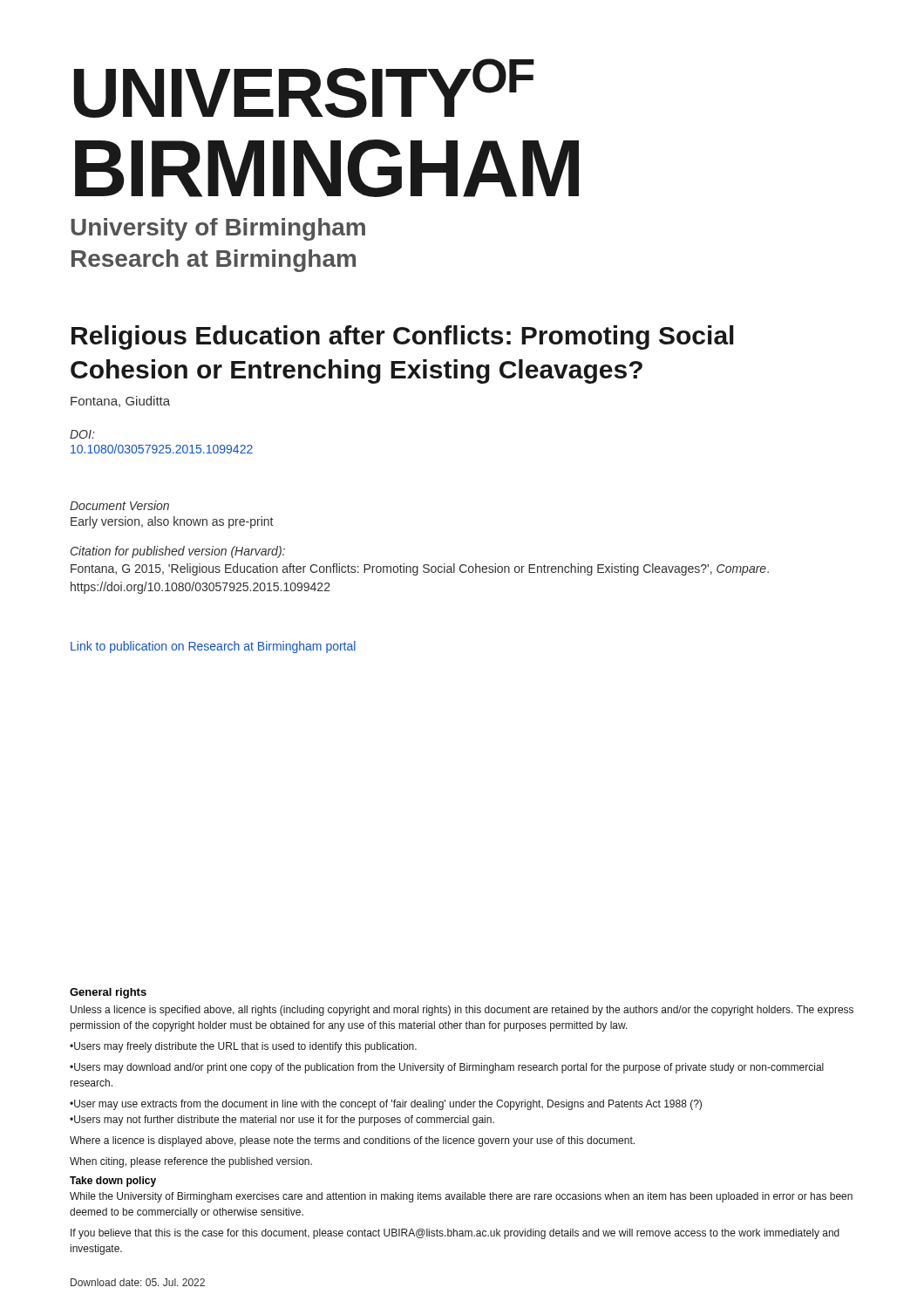Viewport: 924px width, 1308px height.
Task: Point to the element starting "If you believe that this is"
Action: (x=462, y=1241)
